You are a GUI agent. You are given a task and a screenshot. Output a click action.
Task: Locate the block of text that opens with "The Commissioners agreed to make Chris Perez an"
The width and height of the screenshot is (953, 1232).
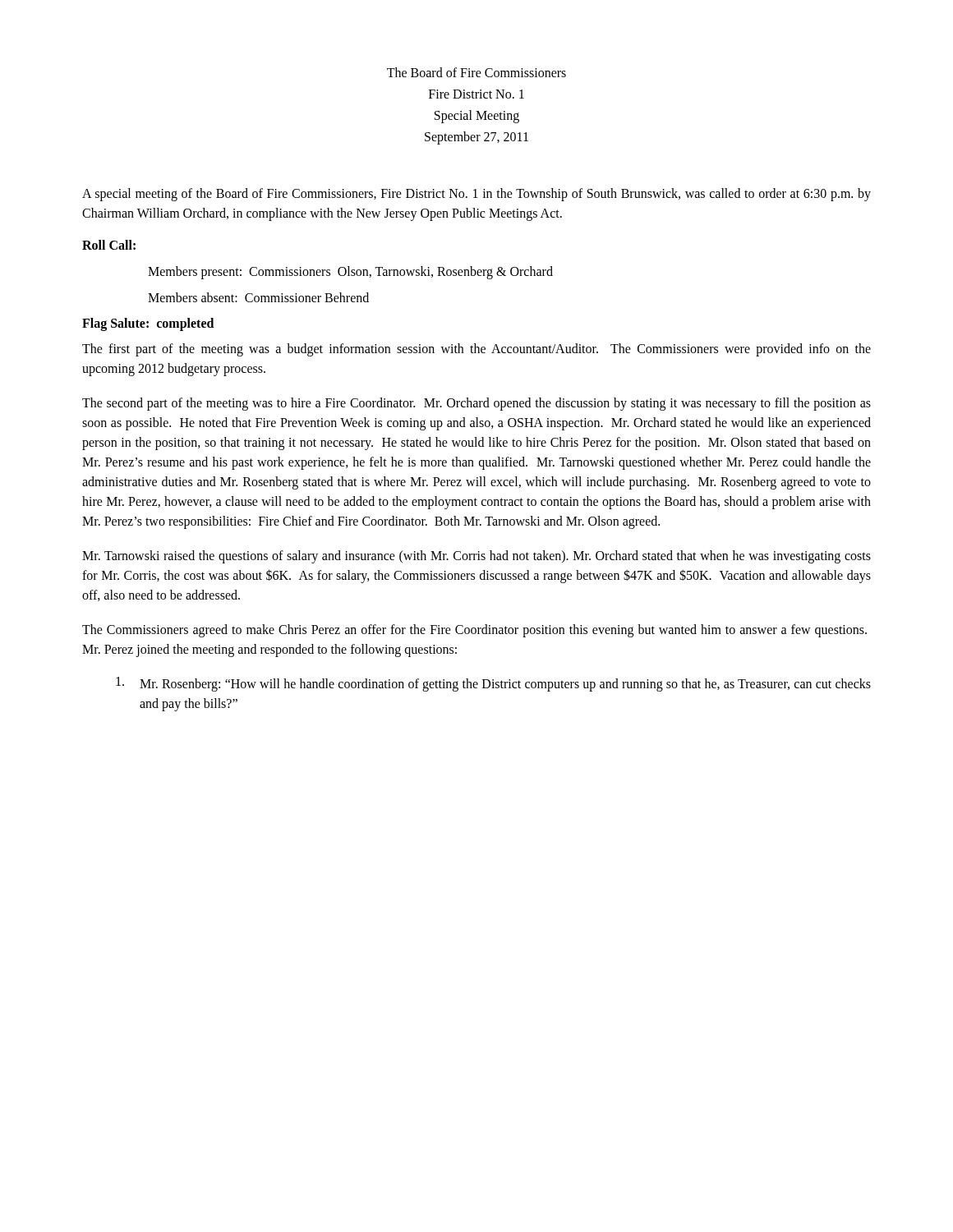[x=476, y=640]
